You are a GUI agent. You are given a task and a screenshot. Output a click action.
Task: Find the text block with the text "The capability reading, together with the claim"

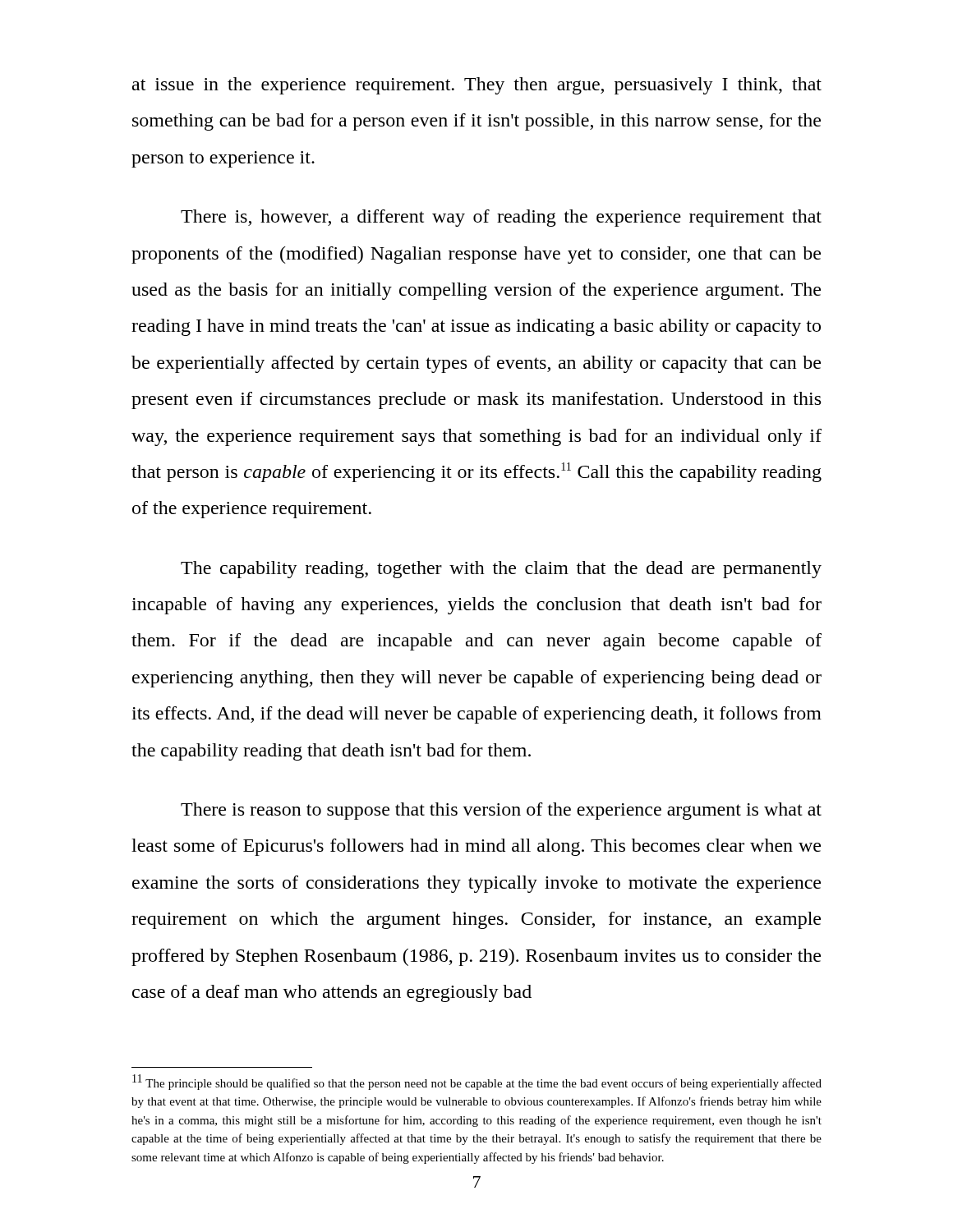[x=501, y=570]
